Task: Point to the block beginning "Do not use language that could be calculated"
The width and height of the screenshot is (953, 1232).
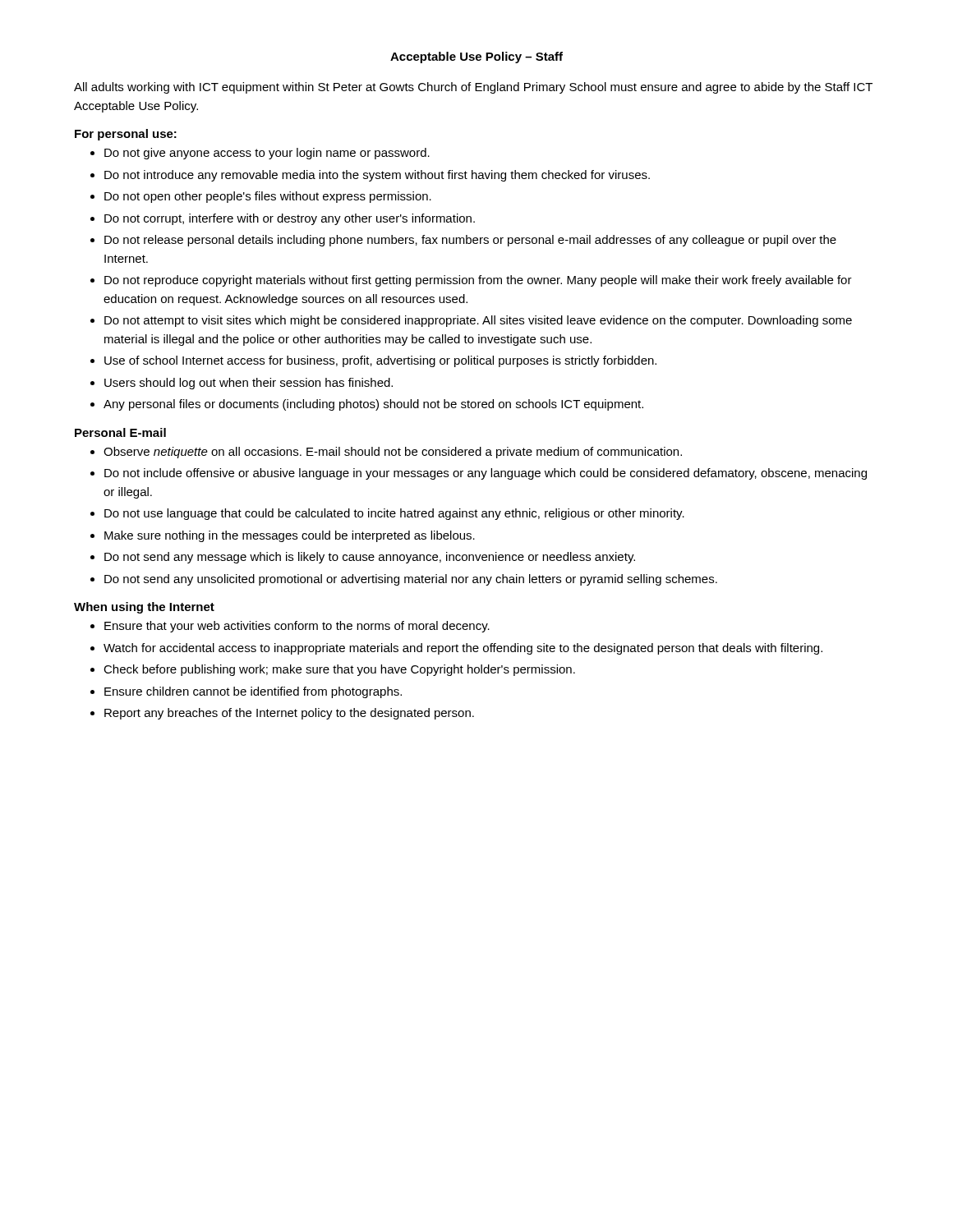Action: [491, 513]
